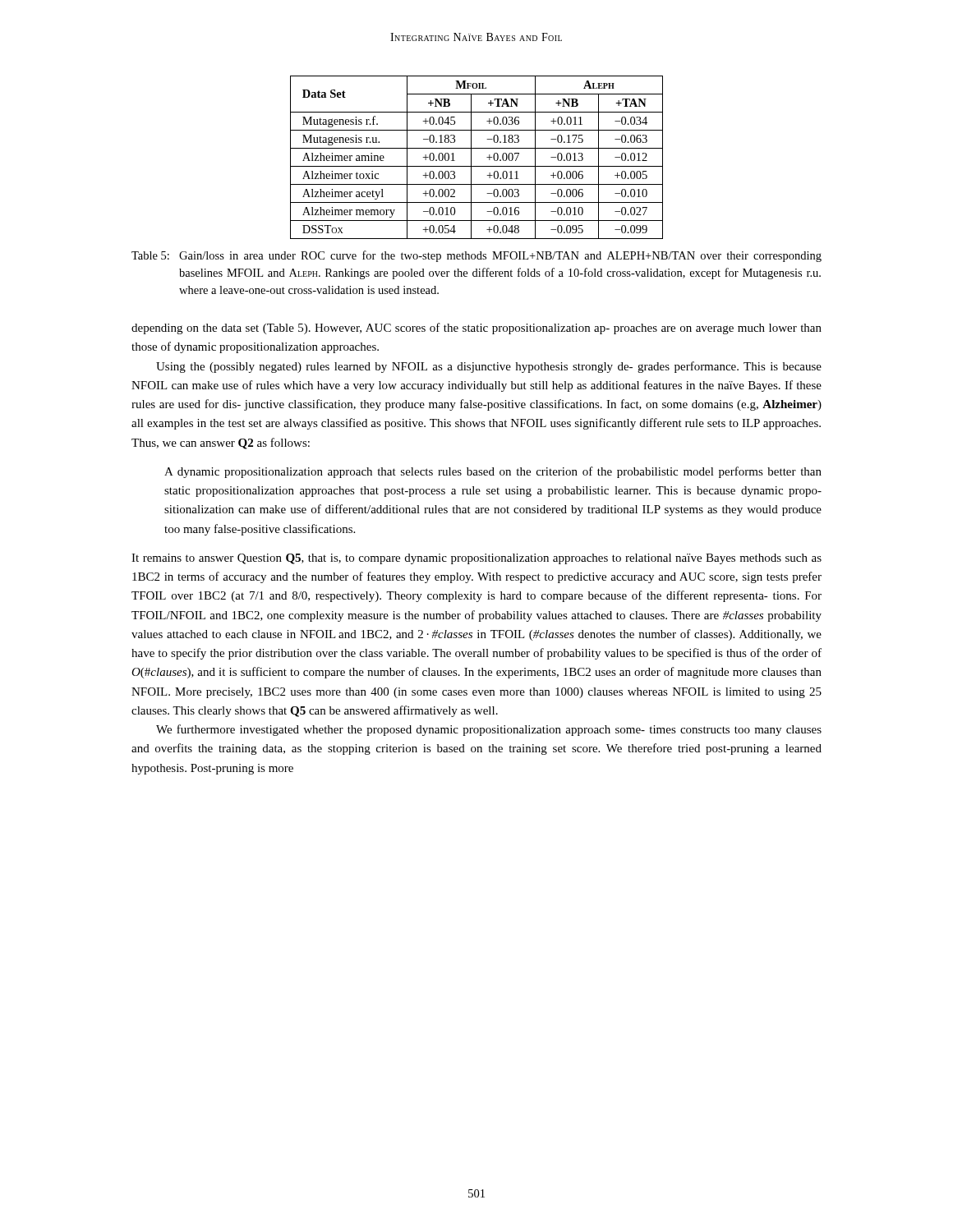Locate the text block containing "A dynamic propositionalization approach"
Image resolution: width=953 pixels, height=1232 pixels.
tap(493, 500)
